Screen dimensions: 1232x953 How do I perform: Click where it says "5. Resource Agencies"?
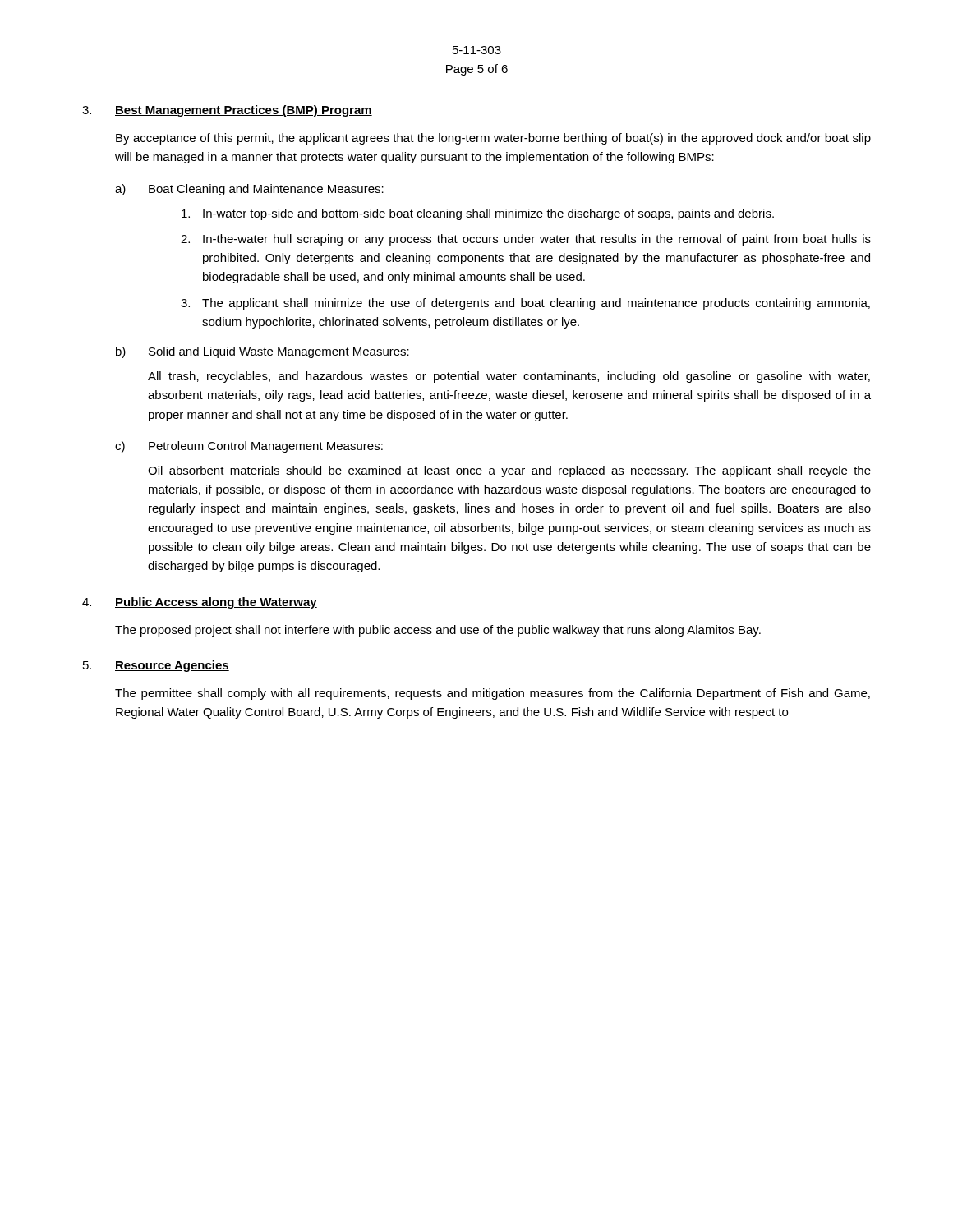point(156,666)
